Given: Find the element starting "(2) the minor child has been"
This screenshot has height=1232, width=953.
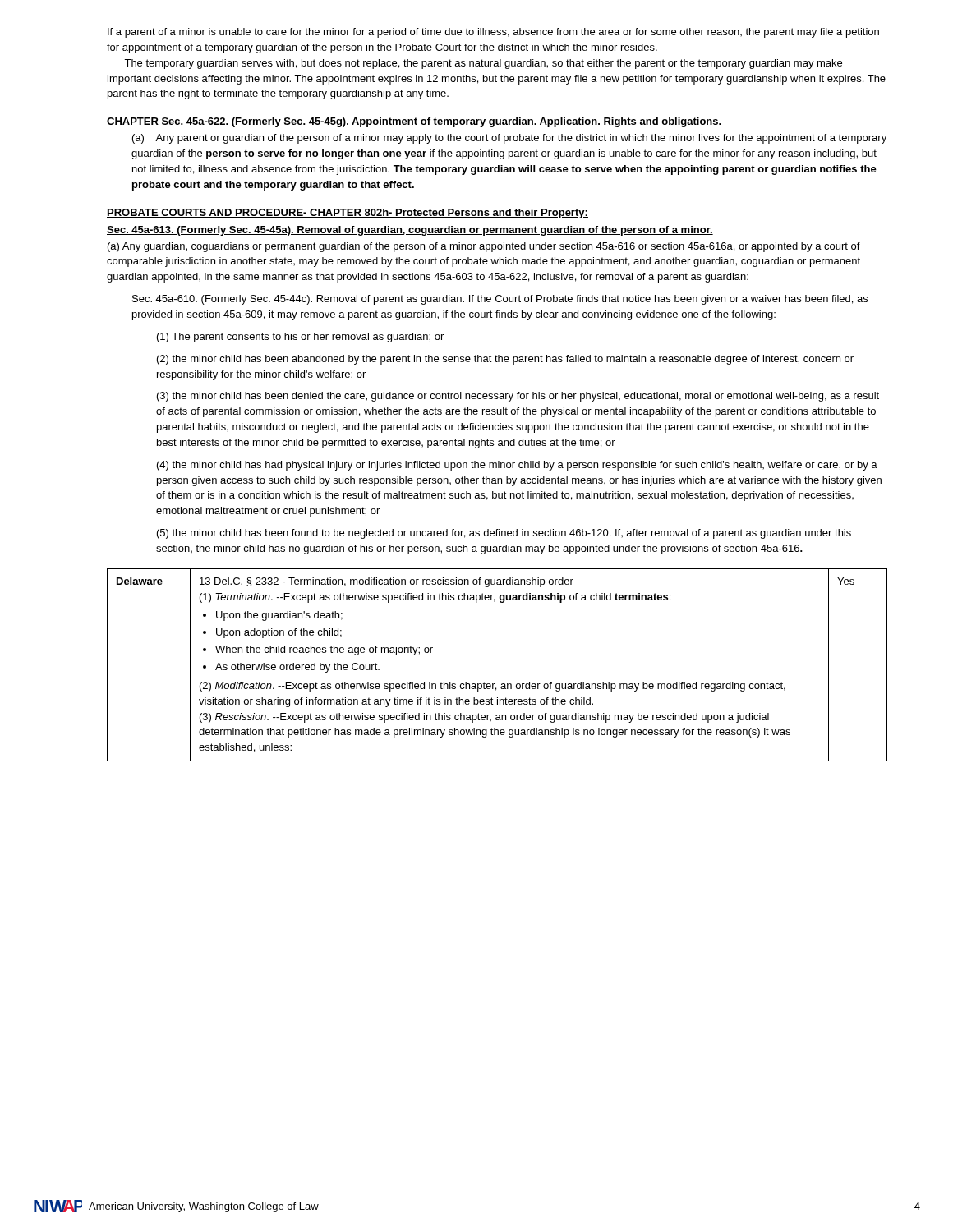Looking at the screenshot, I should (x=505, y=366).
